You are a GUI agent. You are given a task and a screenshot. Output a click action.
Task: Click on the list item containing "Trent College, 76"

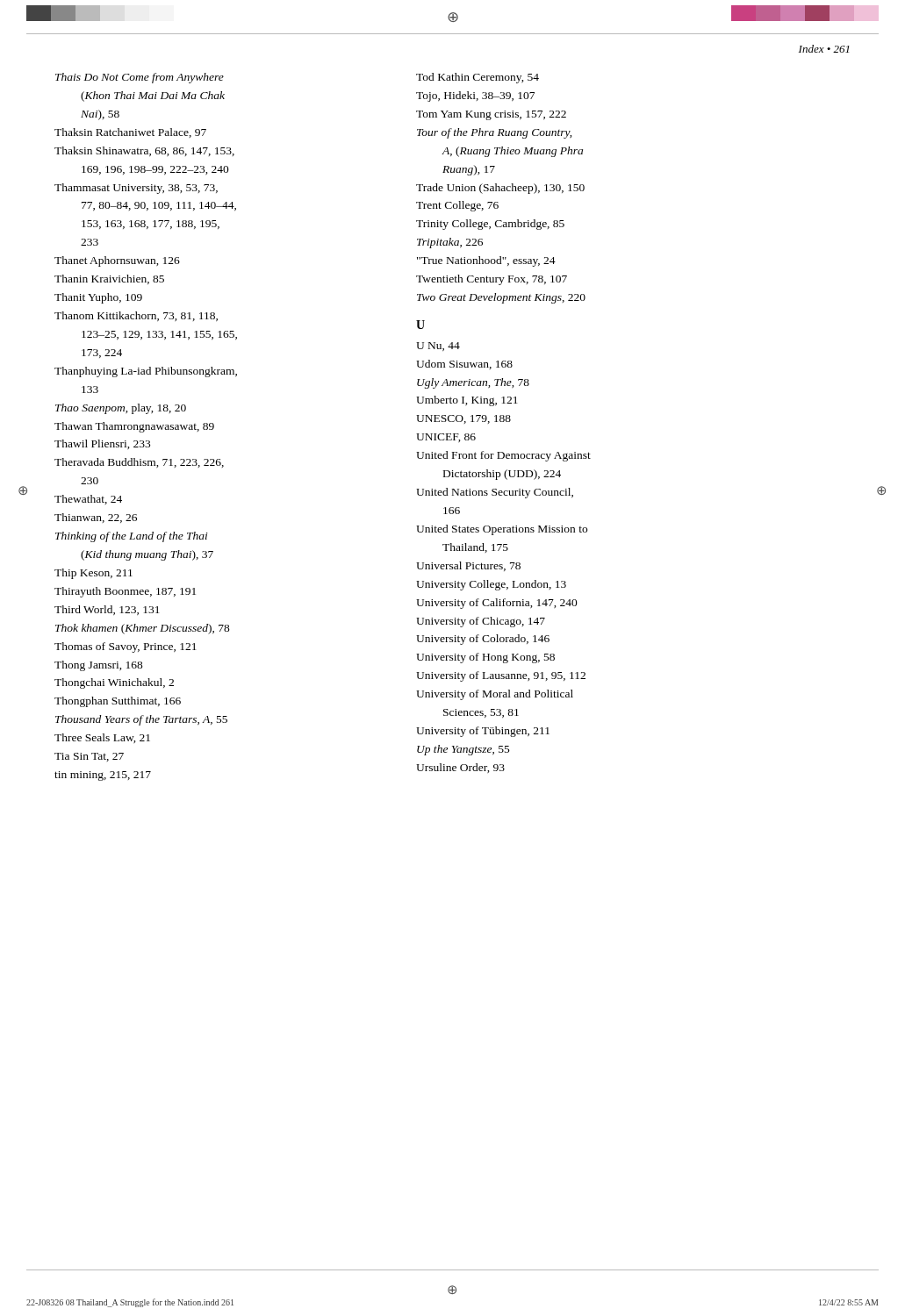click(x=457, y=205)
